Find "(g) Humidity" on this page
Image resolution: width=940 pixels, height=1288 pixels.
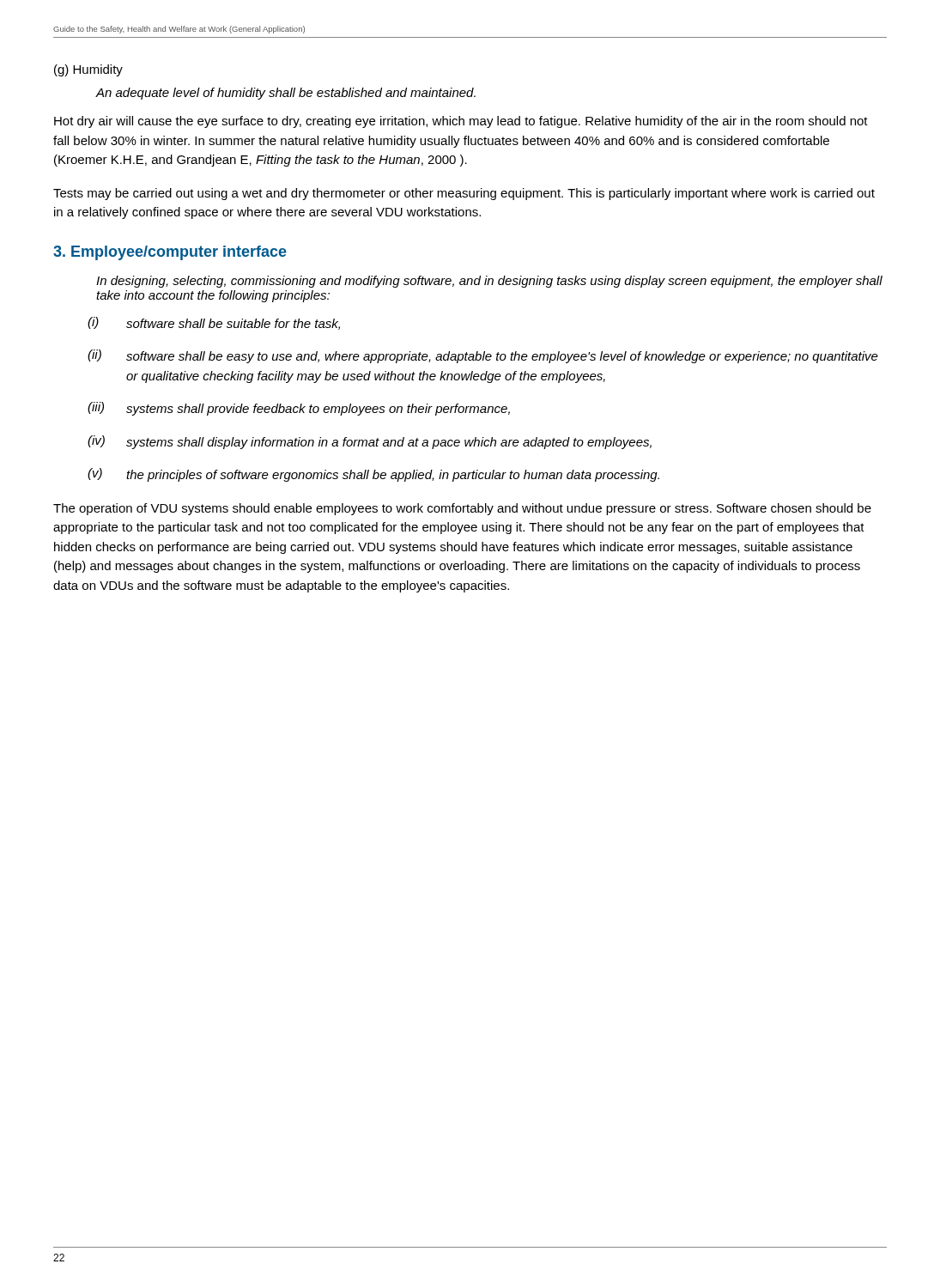(x=88, y=69)
